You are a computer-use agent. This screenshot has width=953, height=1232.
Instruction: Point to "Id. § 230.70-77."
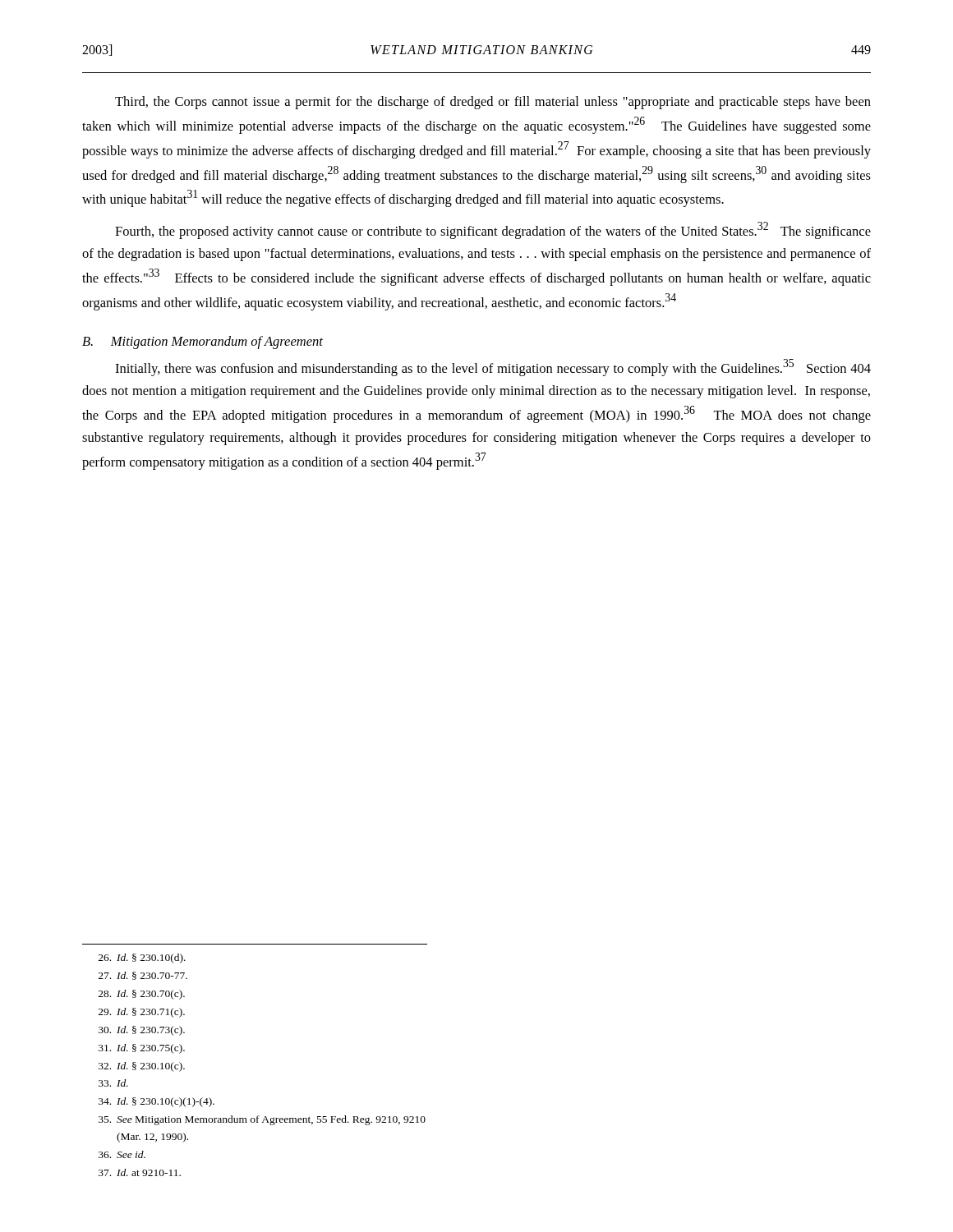143,976
